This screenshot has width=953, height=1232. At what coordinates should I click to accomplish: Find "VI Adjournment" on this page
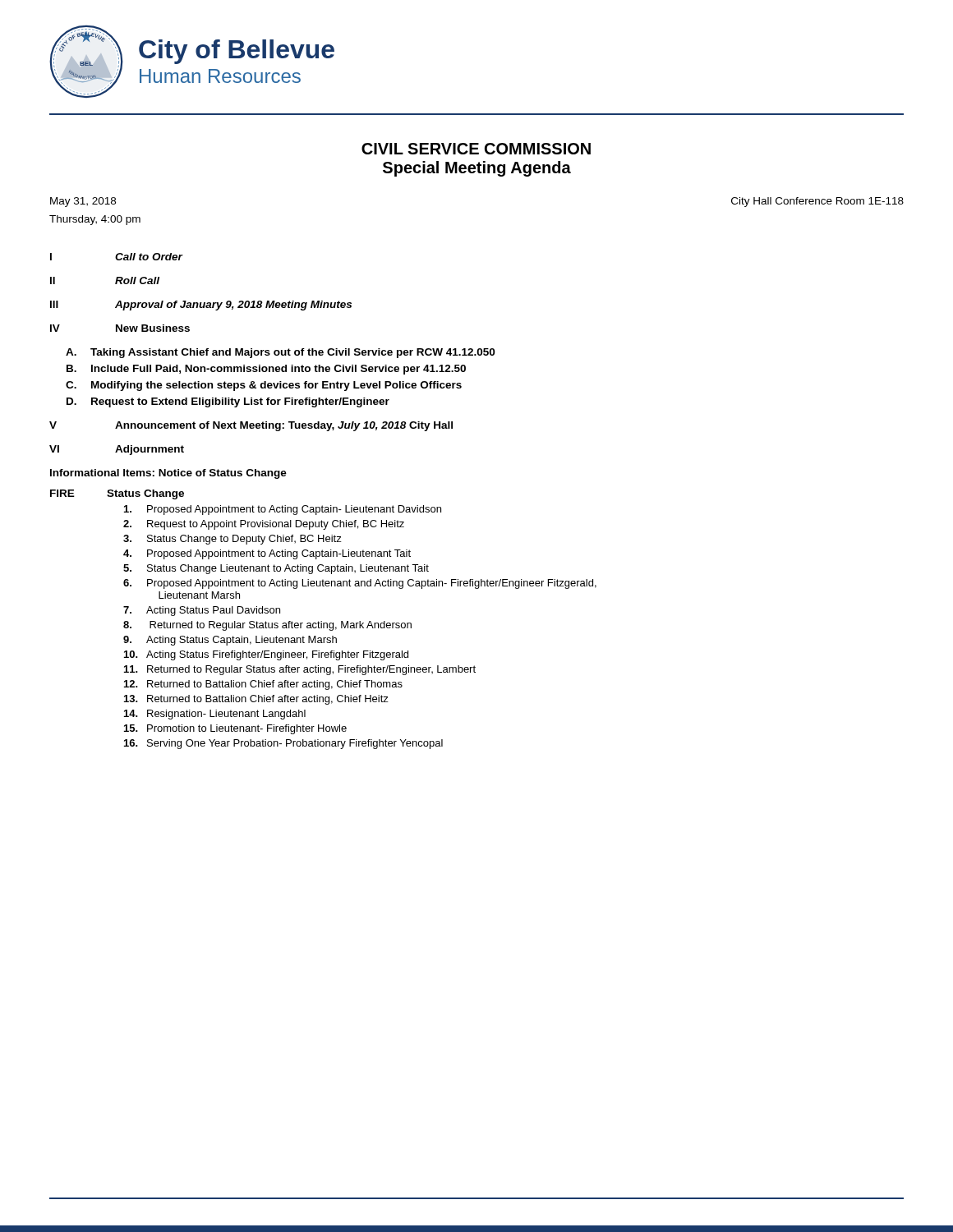click(117, 449)
